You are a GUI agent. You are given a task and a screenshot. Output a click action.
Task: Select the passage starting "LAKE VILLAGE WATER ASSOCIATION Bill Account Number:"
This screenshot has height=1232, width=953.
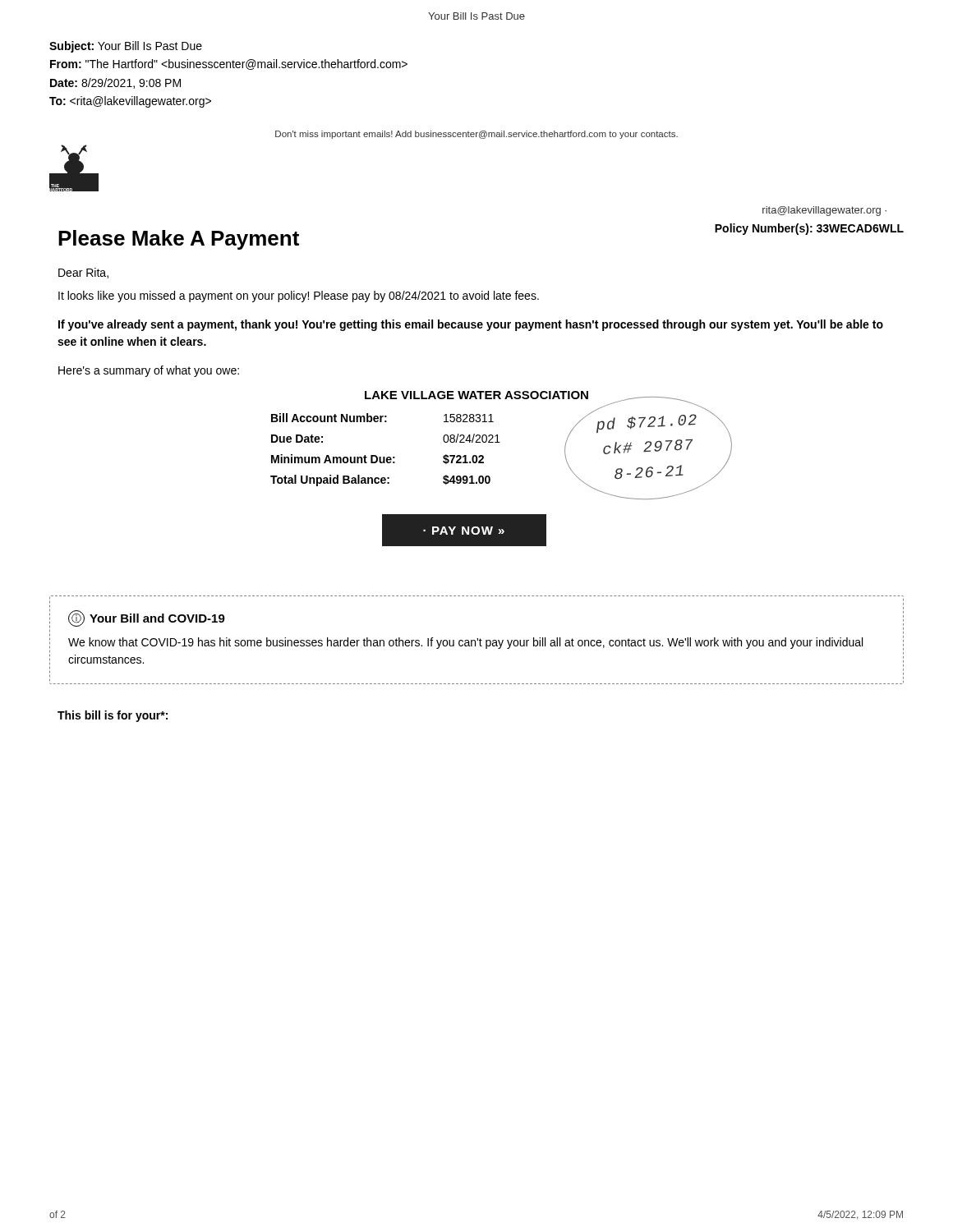click(476, 467)
